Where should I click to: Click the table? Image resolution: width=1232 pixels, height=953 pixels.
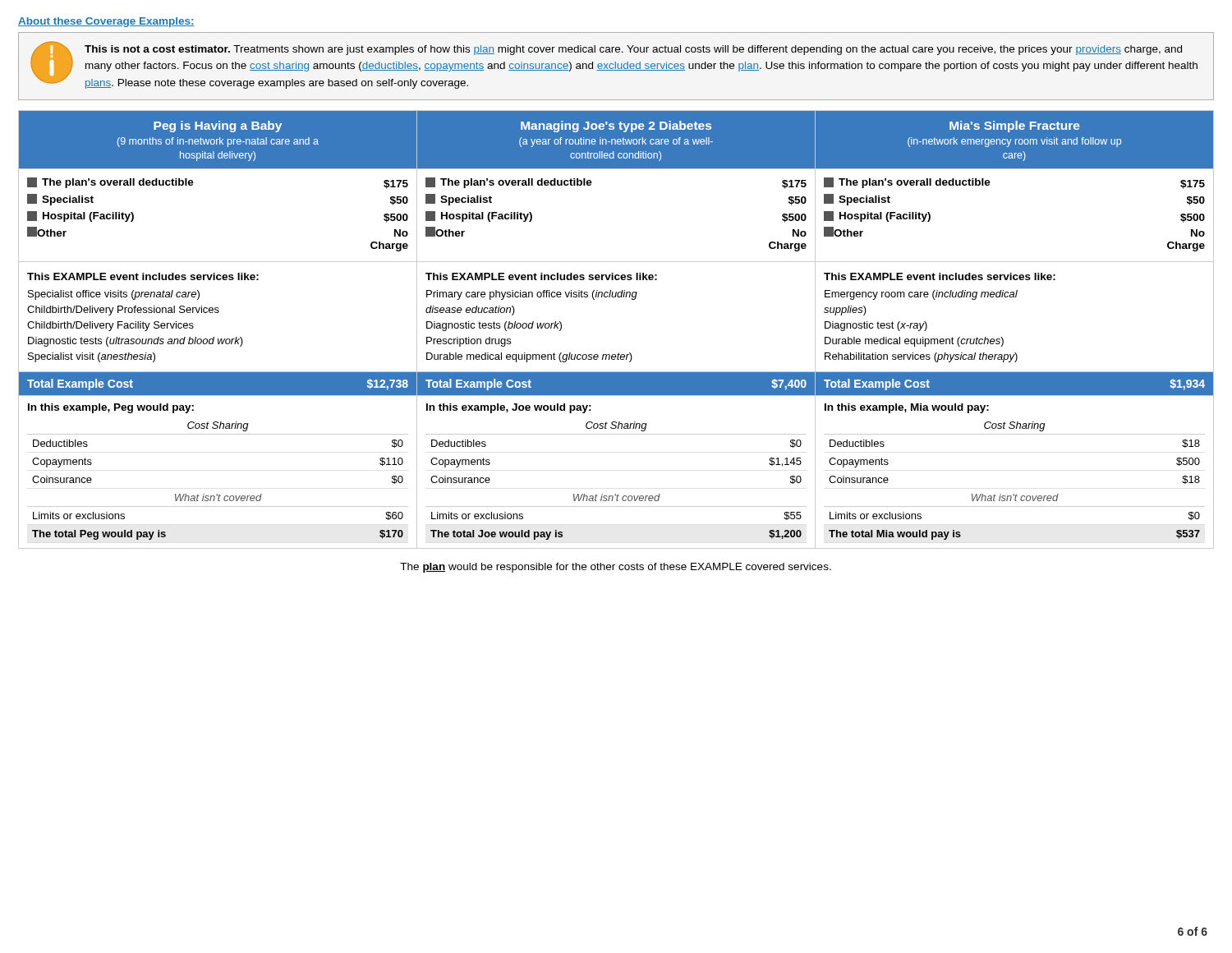(616, 329)
